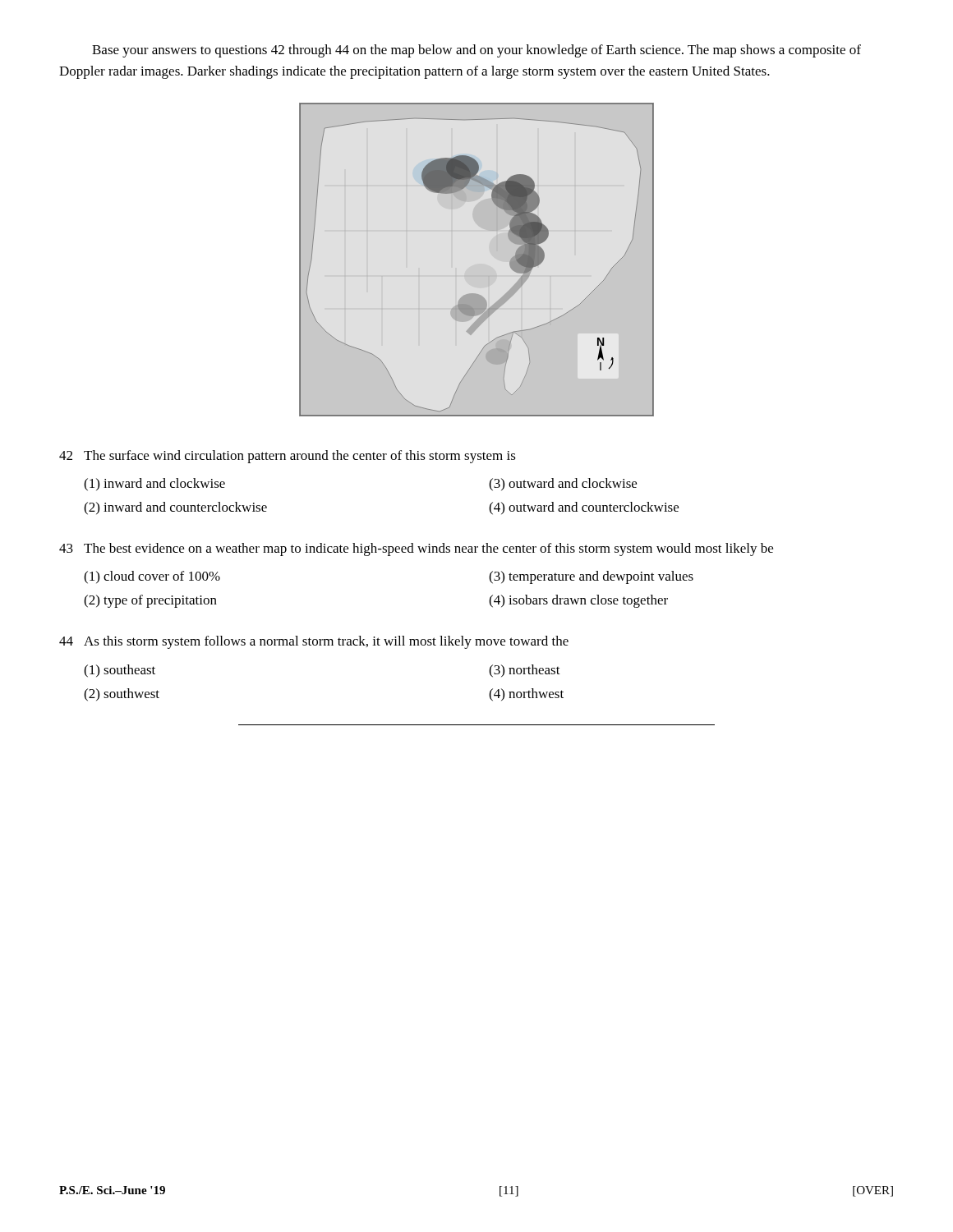
Task: Click on the map
Action: click(476, 261)
